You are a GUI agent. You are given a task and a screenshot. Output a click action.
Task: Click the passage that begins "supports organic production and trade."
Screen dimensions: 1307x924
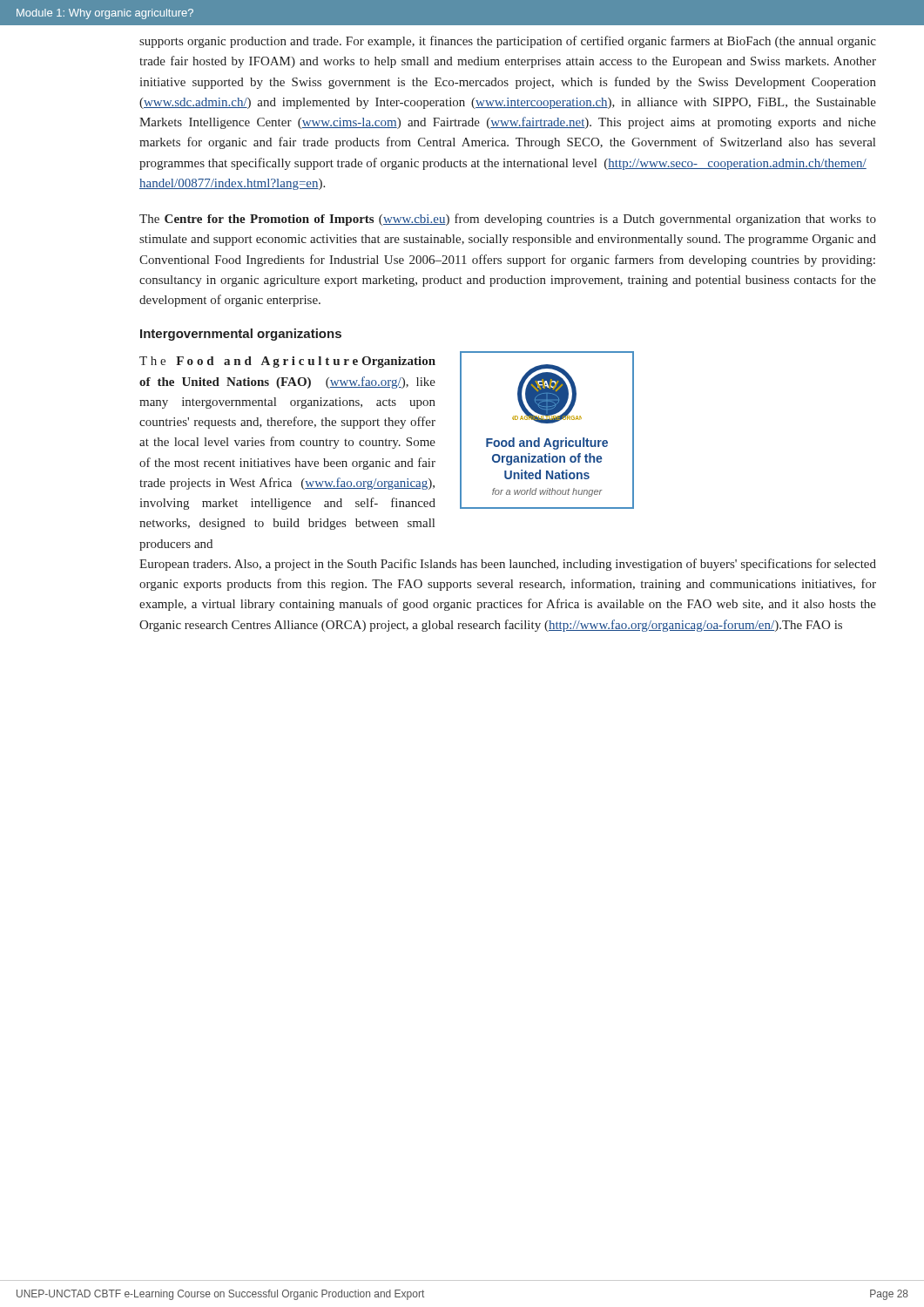pos(508,112)
